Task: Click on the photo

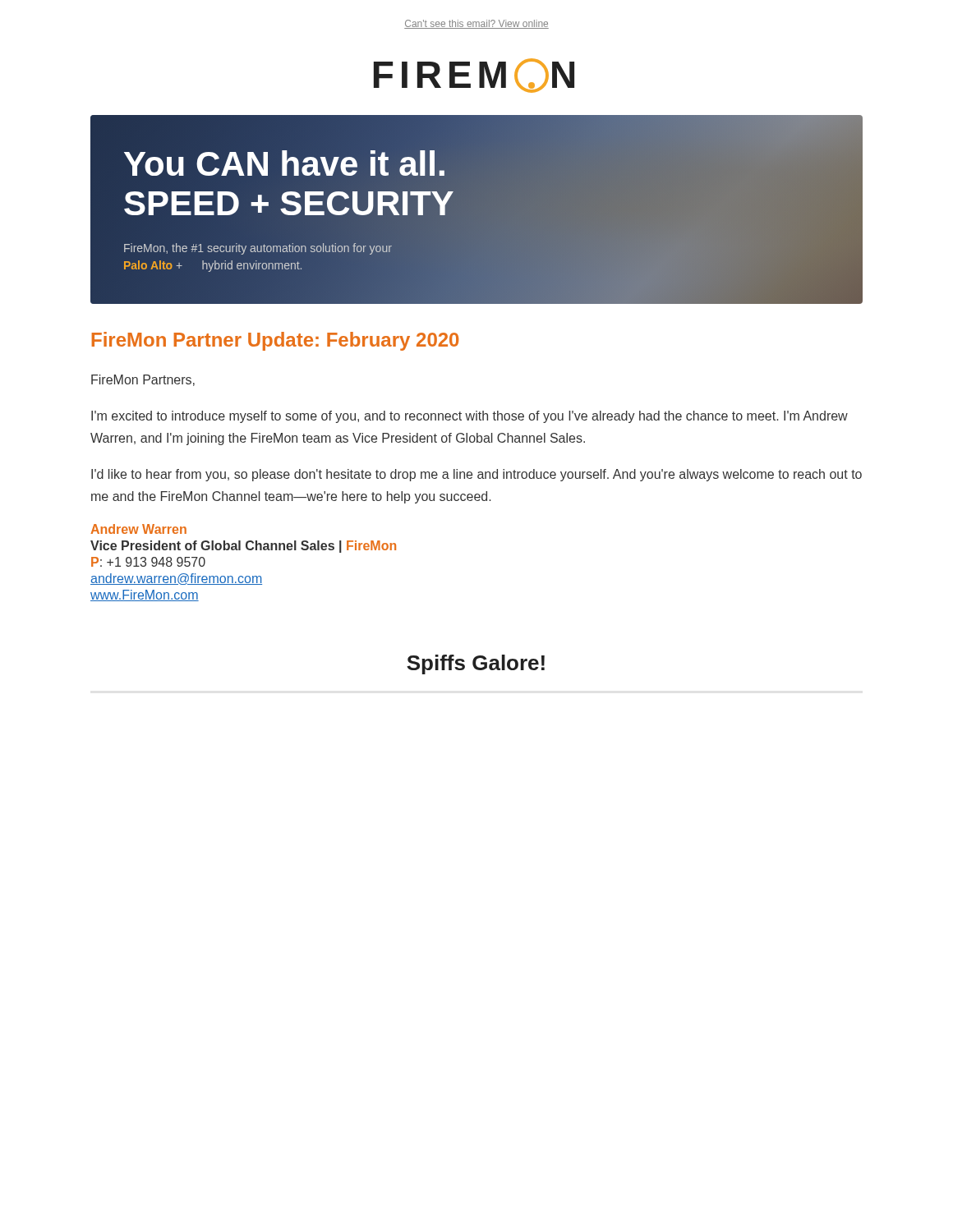Action: (476, 209)
